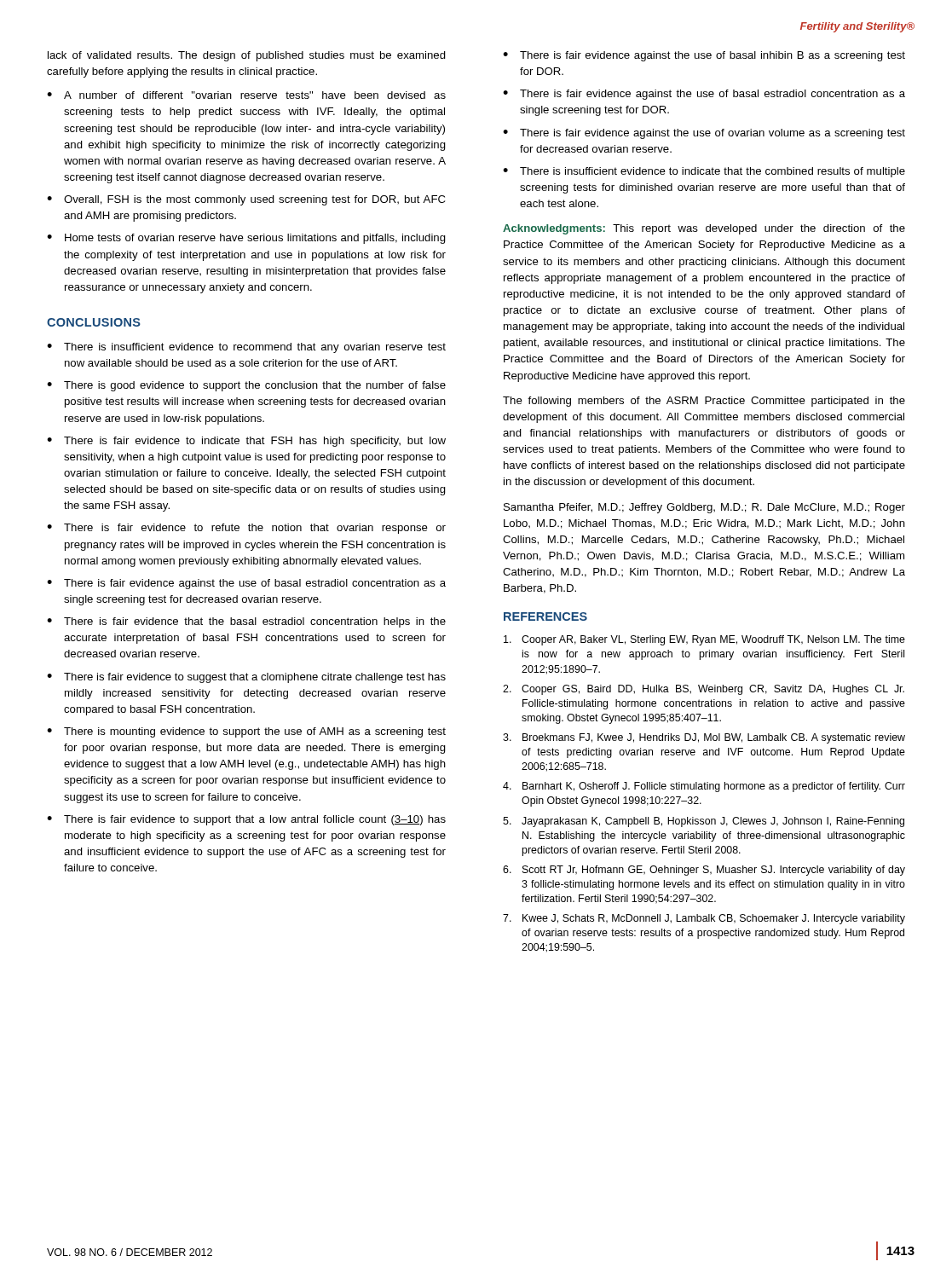This screenshot has height=1279, width=952.
Task: Click on the block starting "• There is fair evidence to refute the"
Action: pos(246,544)
